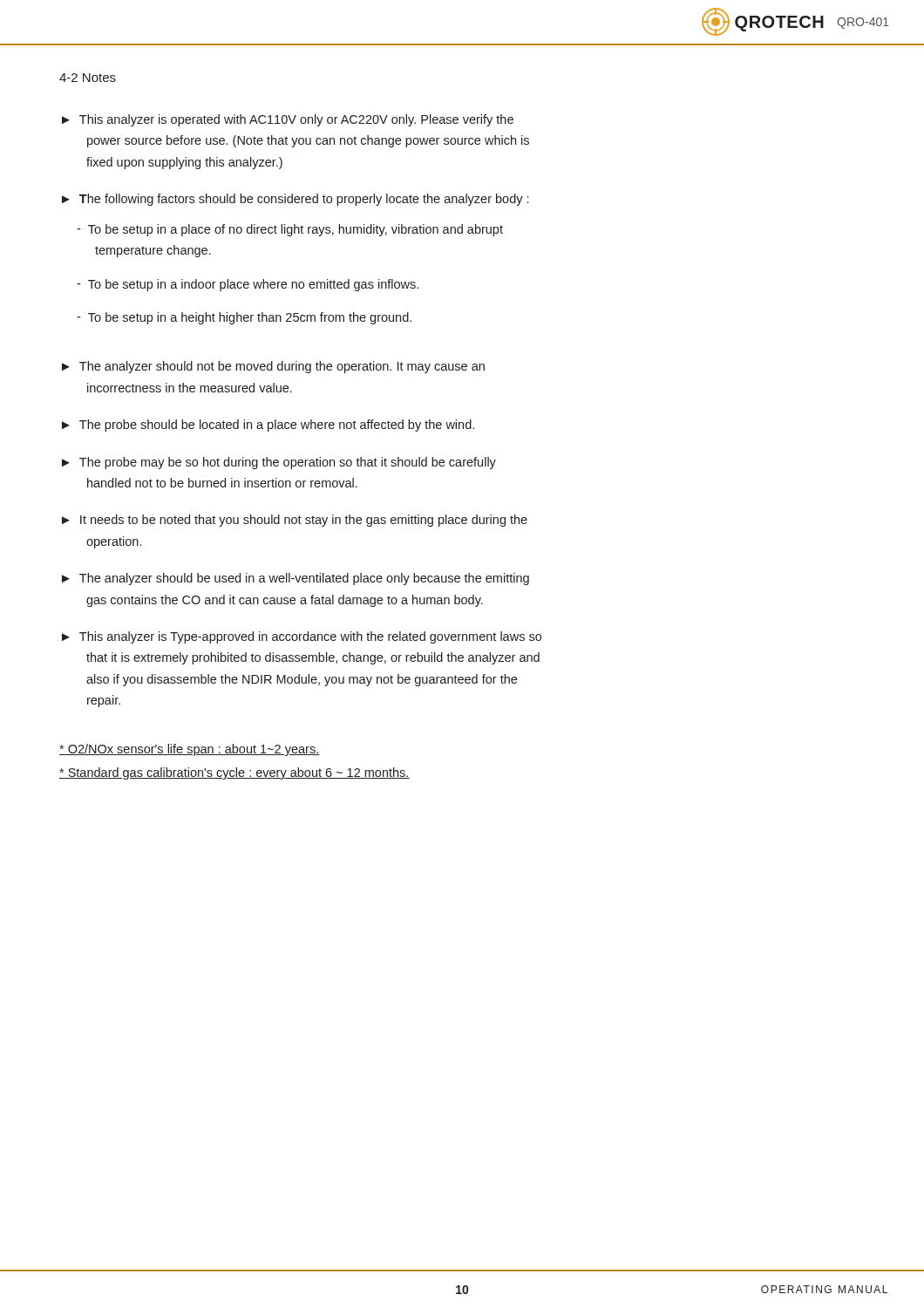Image resolution: width=924 pixels, height=1308 pixels.
Task: Locate the text block with the text "O2/NOx sensor's life span : about 1~2"
Action: [189, 749]
